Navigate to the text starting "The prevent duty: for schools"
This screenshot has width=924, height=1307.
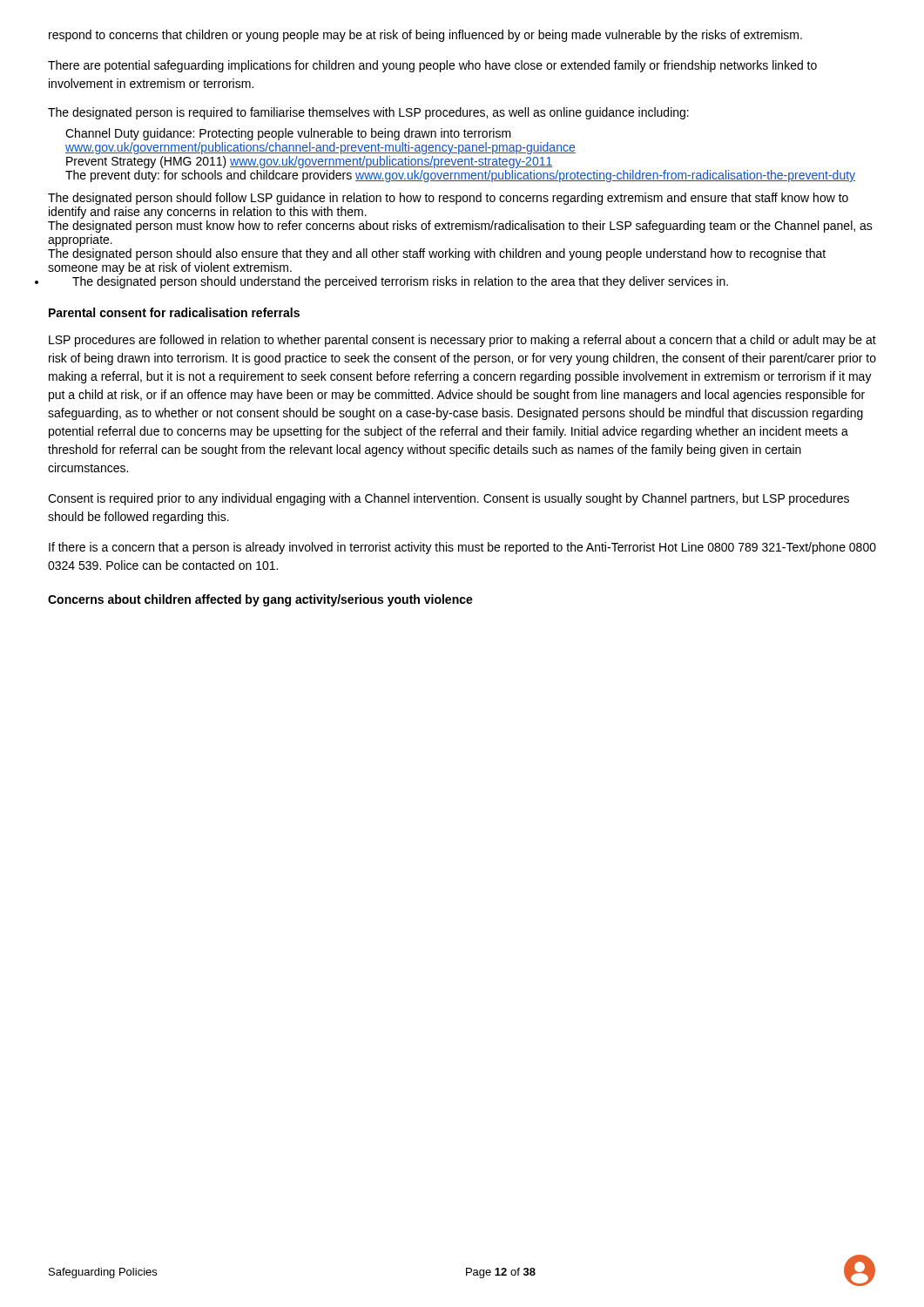[x=471, y=175]
